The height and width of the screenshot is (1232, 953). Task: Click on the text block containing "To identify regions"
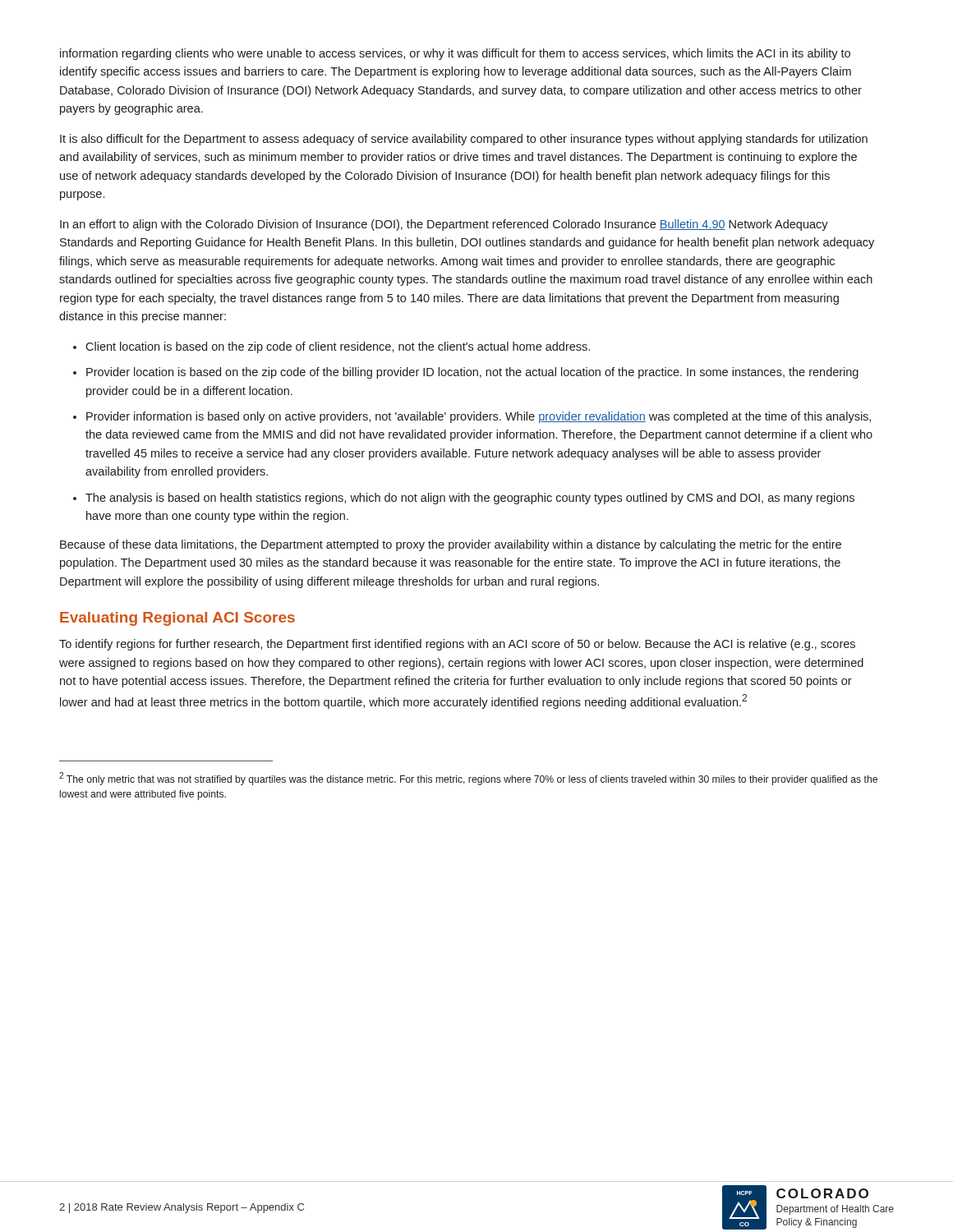tap(461, 673)
